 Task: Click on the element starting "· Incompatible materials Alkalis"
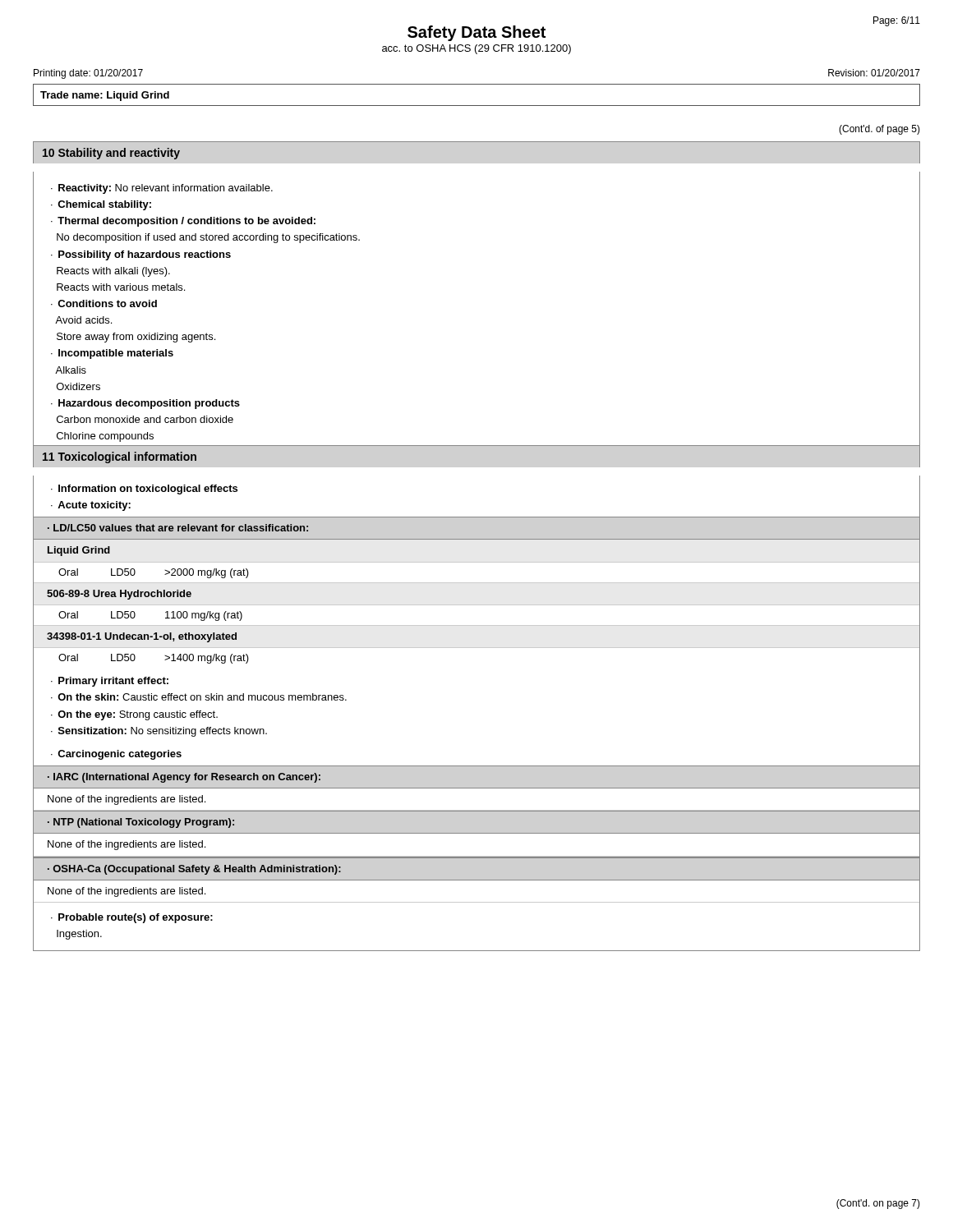click(x=112, y=354)
